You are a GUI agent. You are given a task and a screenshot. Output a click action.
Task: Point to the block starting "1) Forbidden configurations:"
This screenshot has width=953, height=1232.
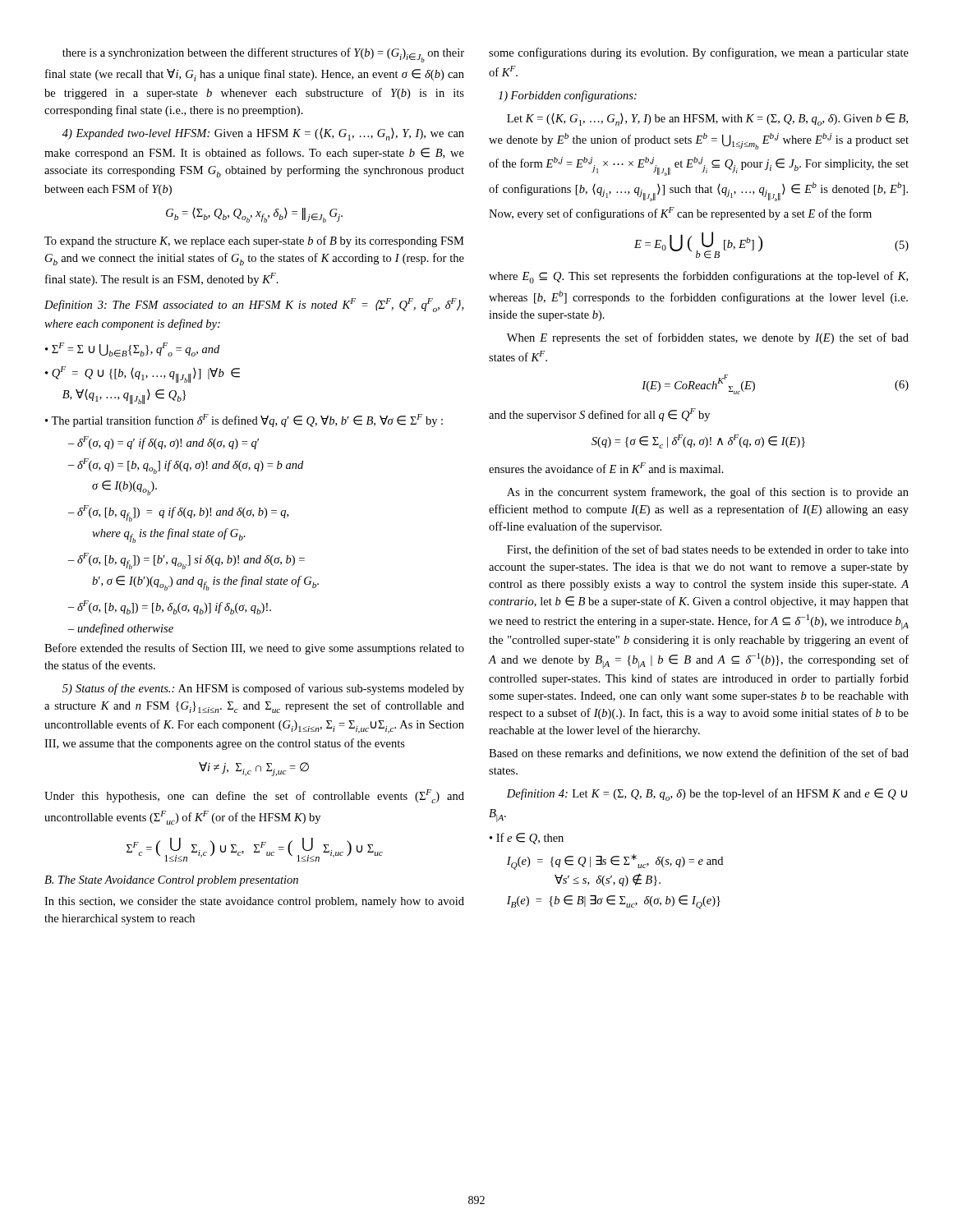pos(567,96)
